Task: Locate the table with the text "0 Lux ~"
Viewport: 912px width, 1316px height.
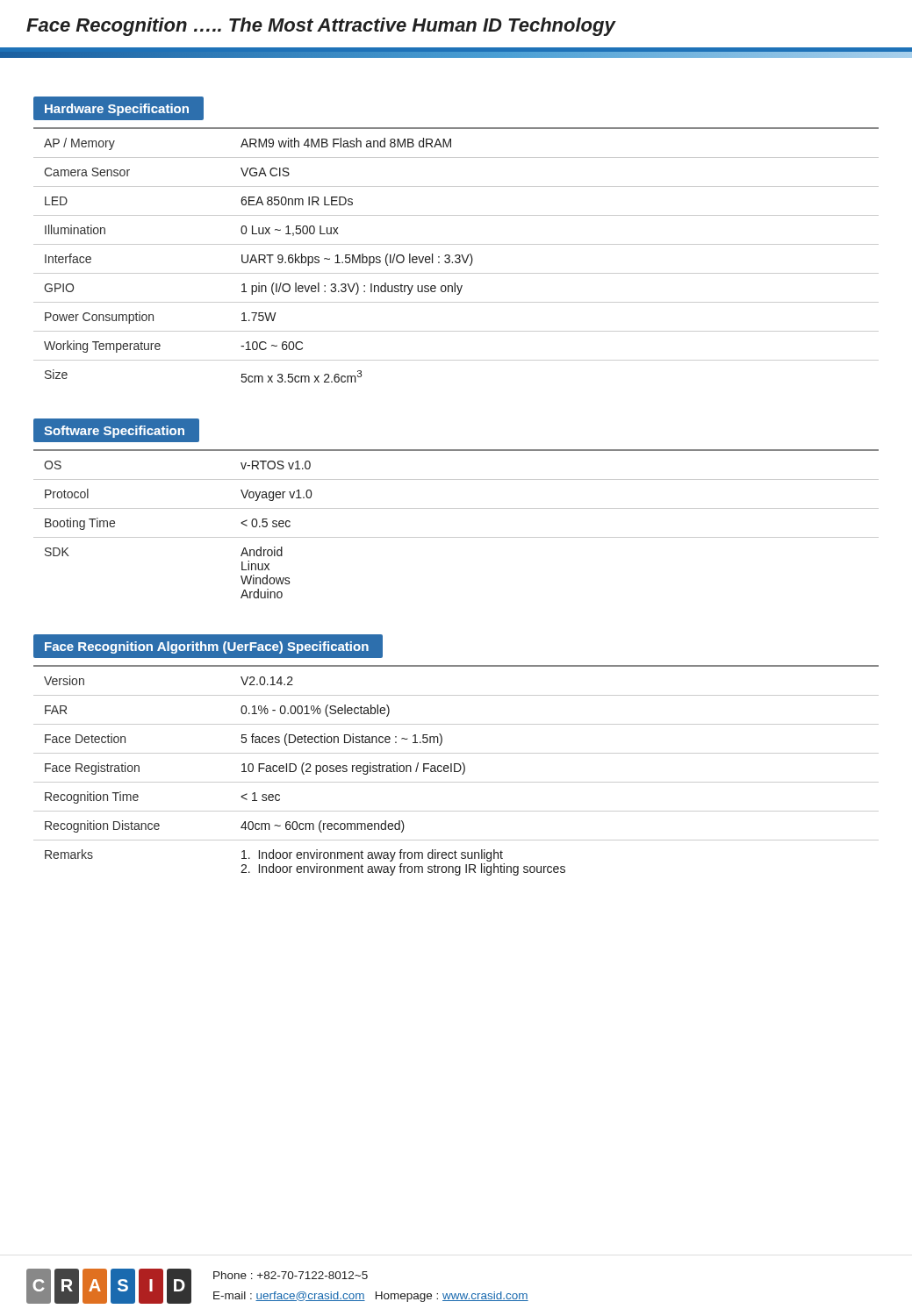Action: coord(456,260)
